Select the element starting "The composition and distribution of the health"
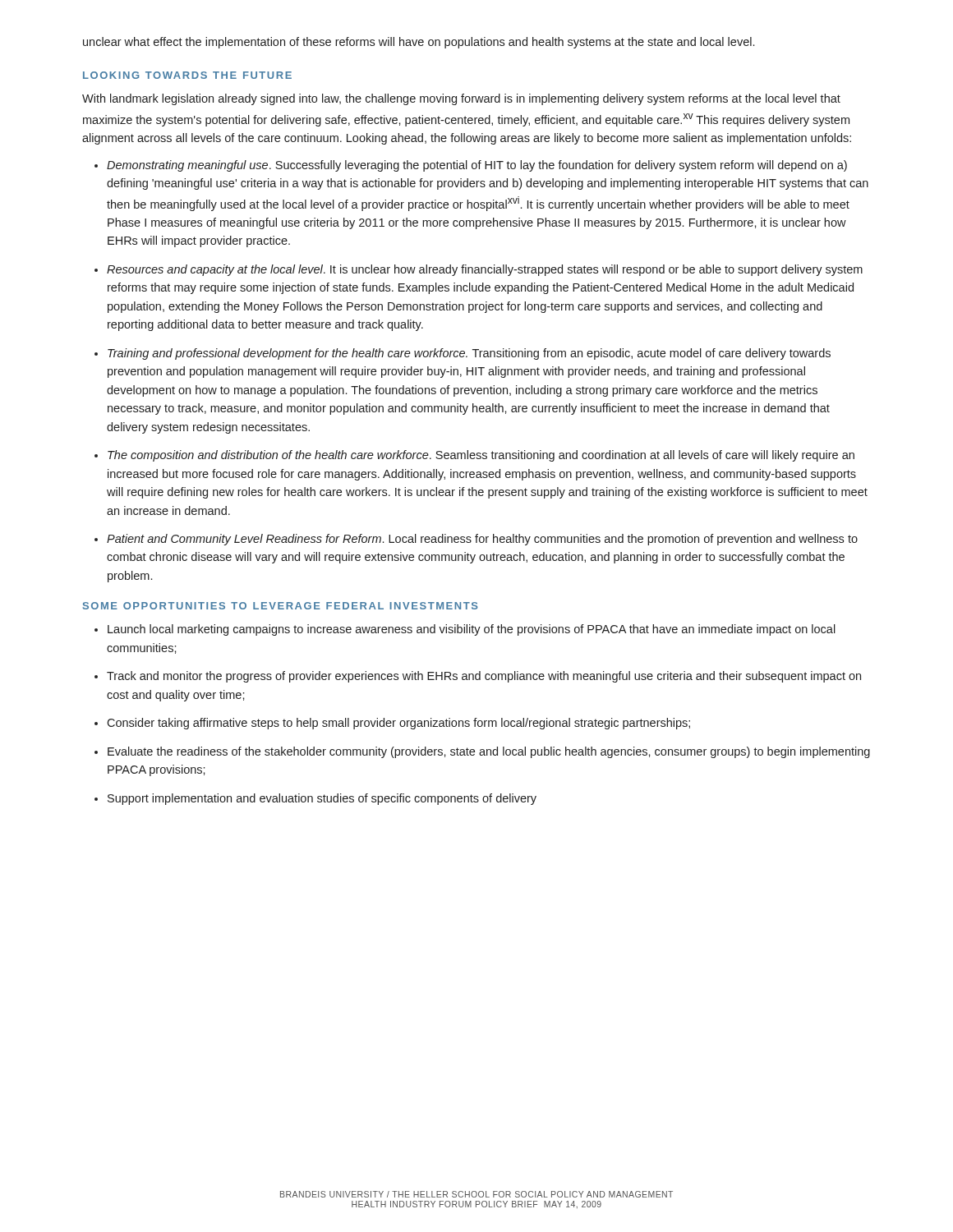Image resolution: width=953 pixels, height=1232 pixels. point(487,483)
